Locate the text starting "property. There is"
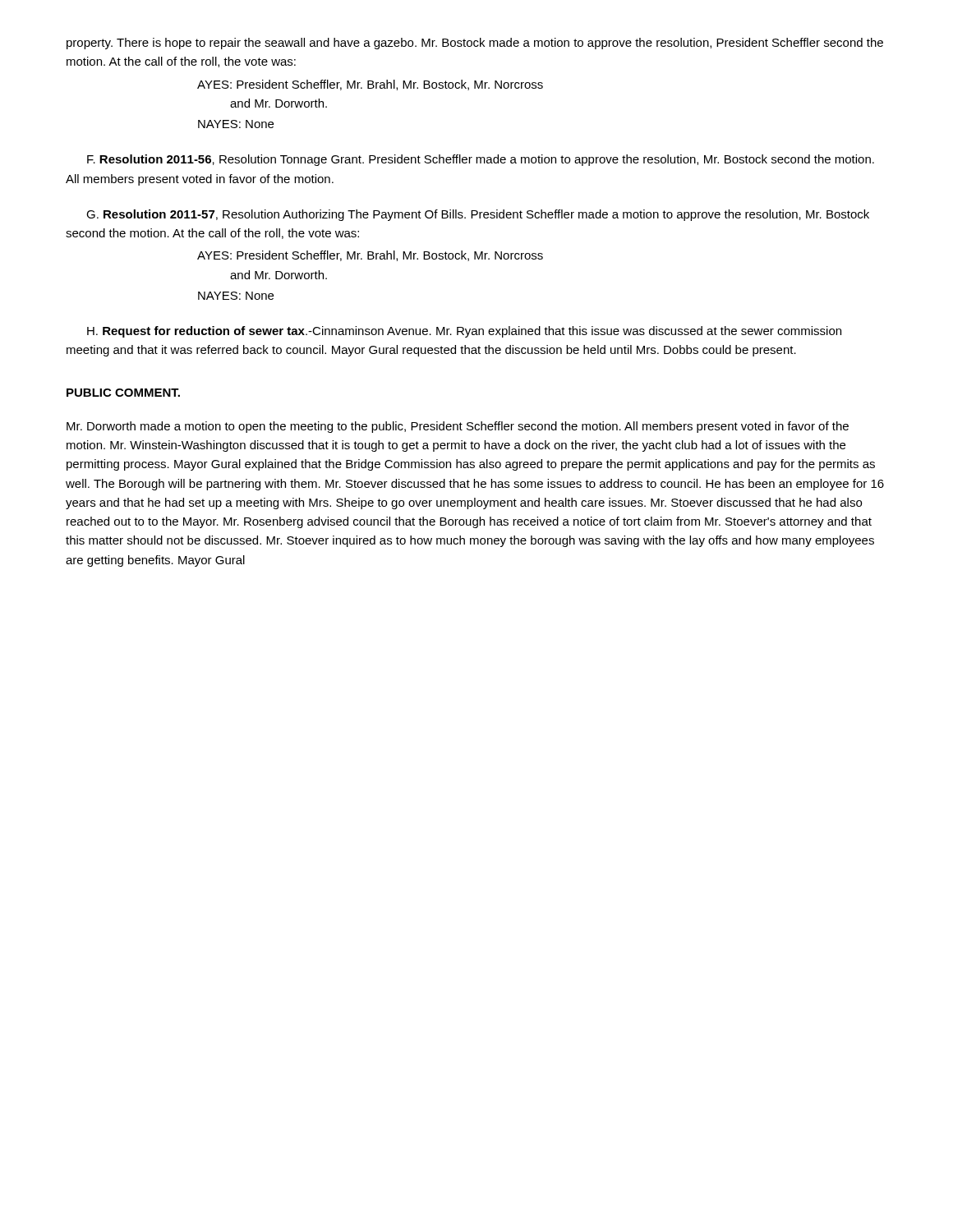Image resolution: width=953 pixels, height=1232 pixels. (x=475, y=52)
